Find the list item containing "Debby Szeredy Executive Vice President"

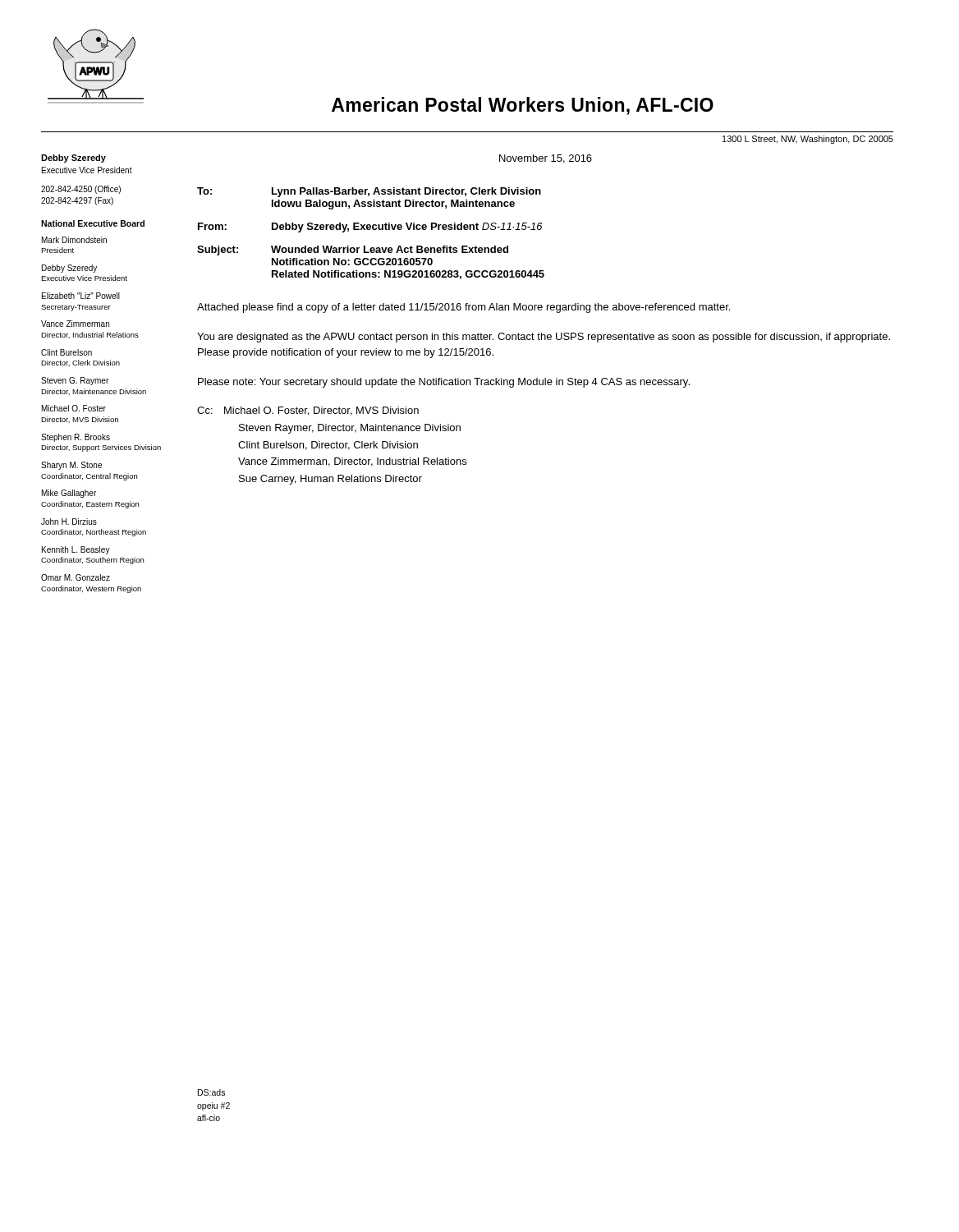click(x=109, y=274)
